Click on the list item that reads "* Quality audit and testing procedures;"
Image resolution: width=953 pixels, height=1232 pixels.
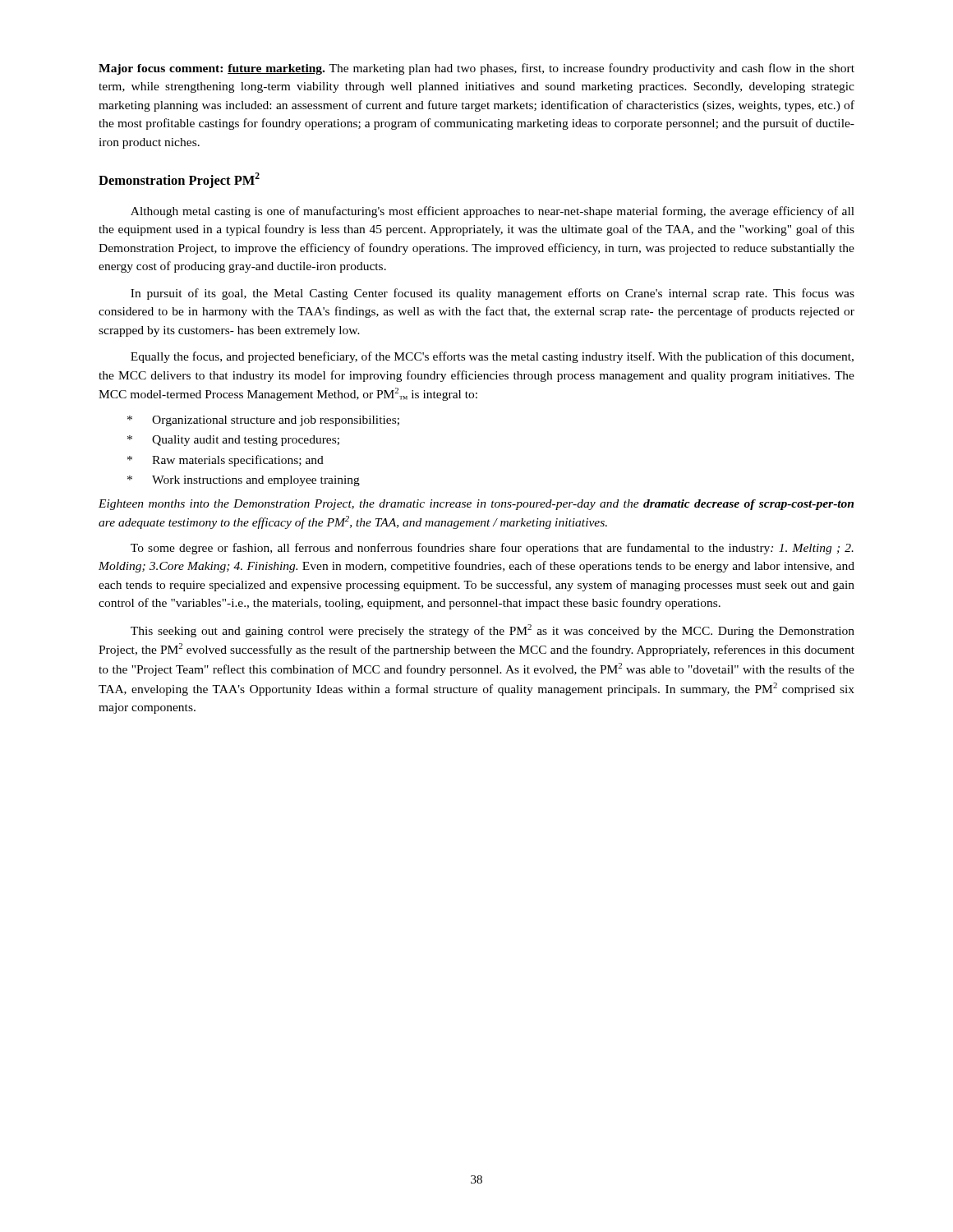tap(233, 441)
